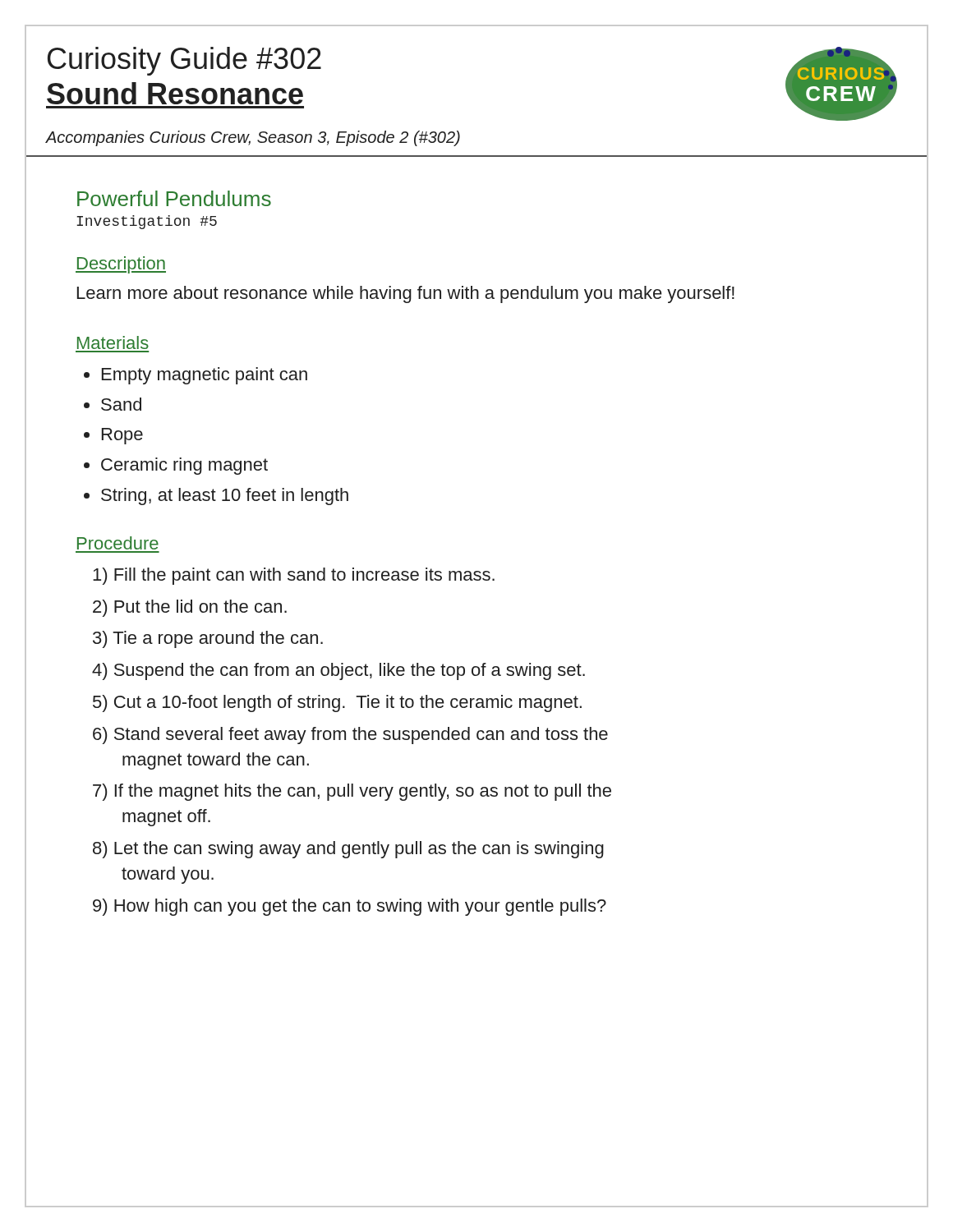
Task: Locate the region starting "Ceramic ring magnet"
Action: click(184, 465)
